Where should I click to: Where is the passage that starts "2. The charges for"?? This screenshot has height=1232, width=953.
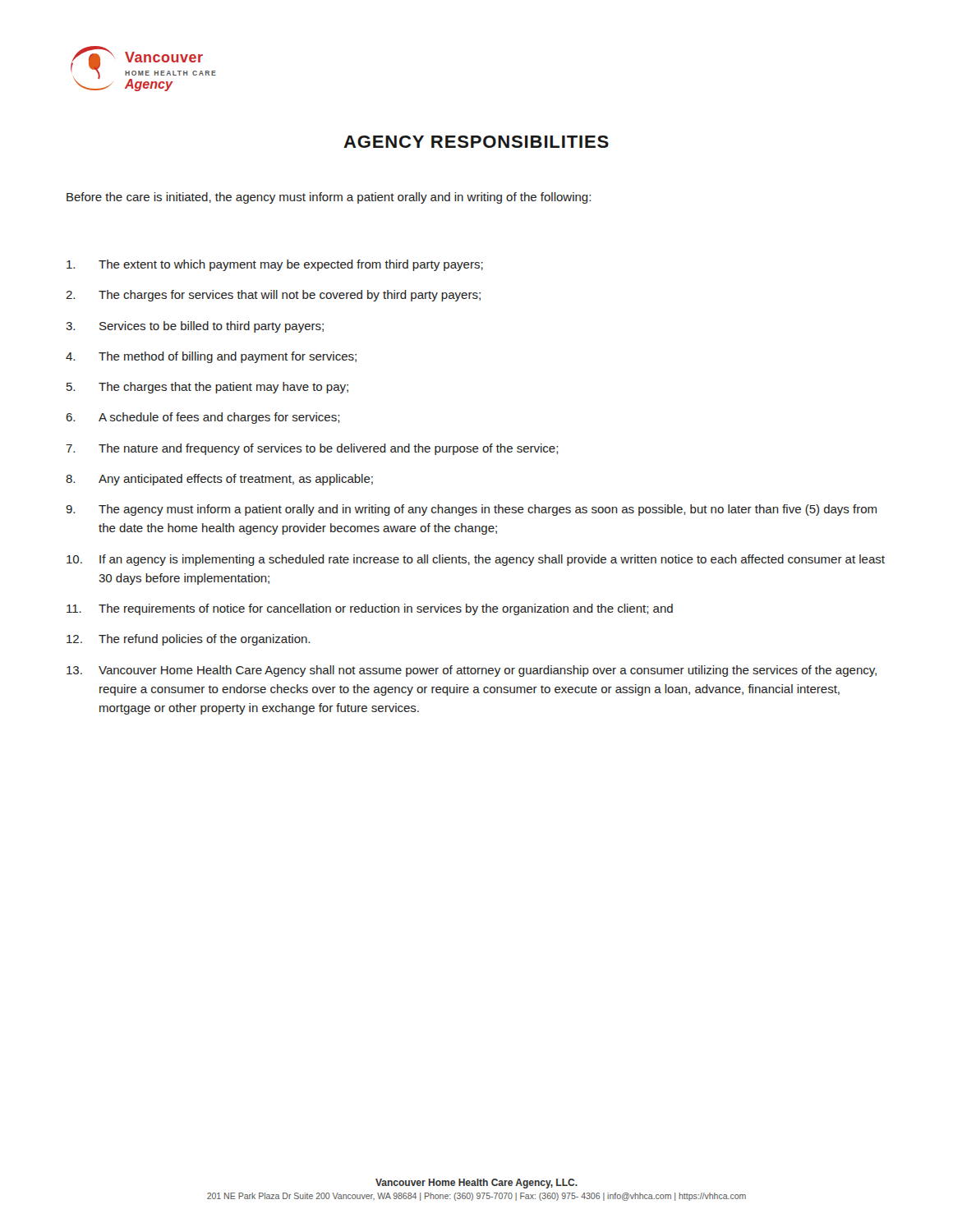476,295
